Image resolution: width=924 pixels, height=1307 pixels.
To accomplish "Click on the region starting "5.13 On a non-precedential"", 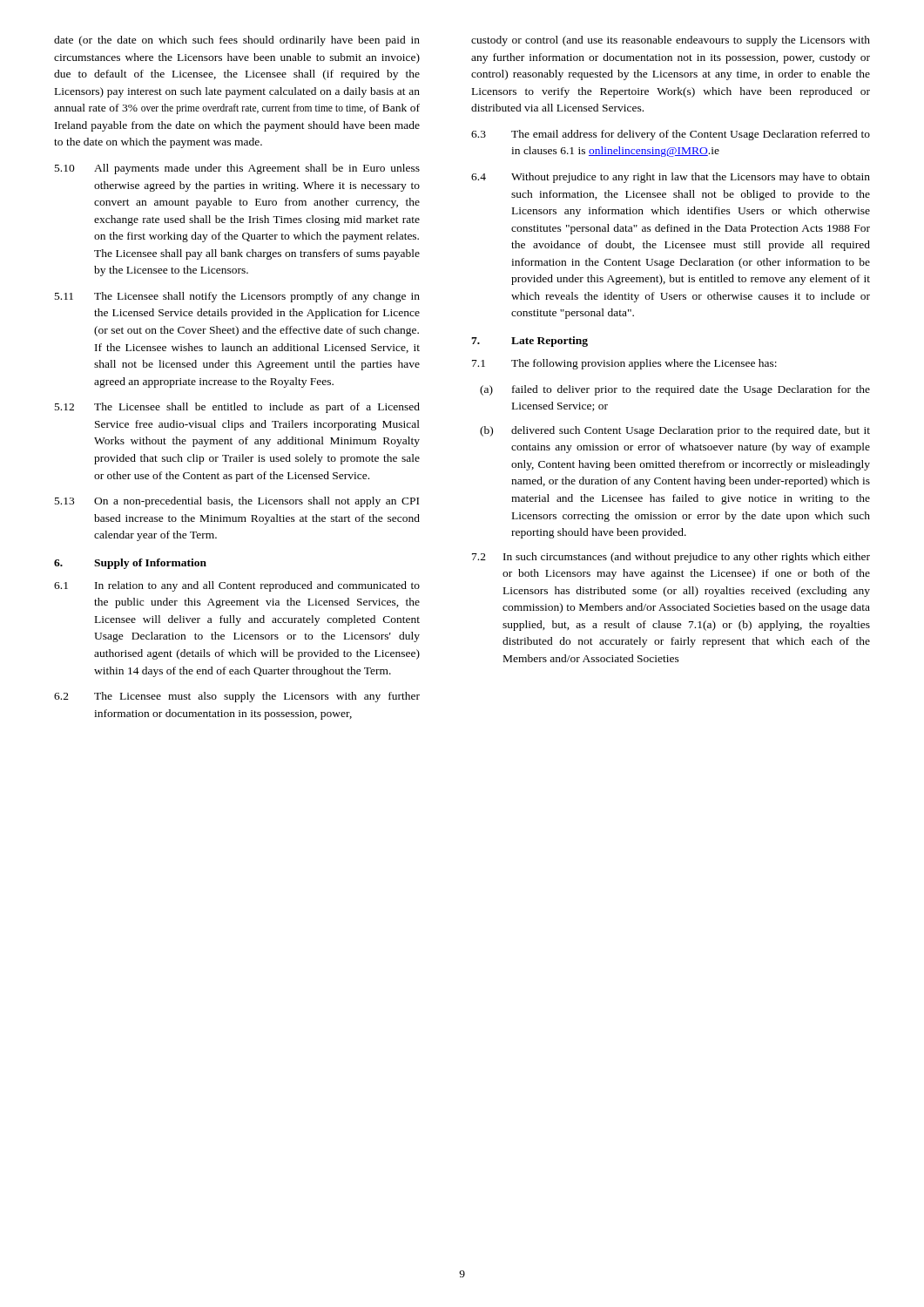I will (x=237, y=518).
